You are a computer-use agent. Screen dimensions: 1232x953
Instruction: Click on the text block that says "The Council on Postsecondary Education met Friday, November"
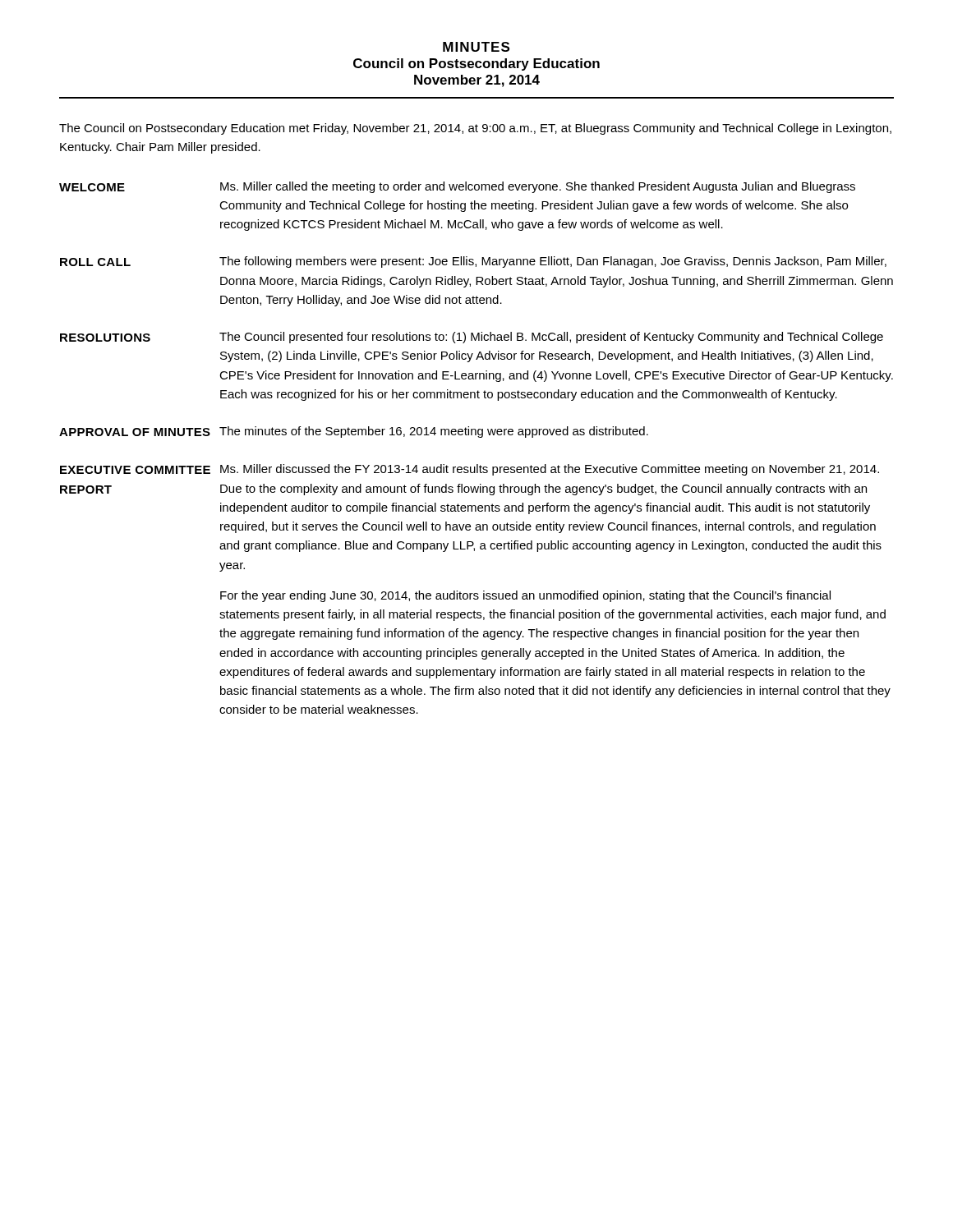476,137
